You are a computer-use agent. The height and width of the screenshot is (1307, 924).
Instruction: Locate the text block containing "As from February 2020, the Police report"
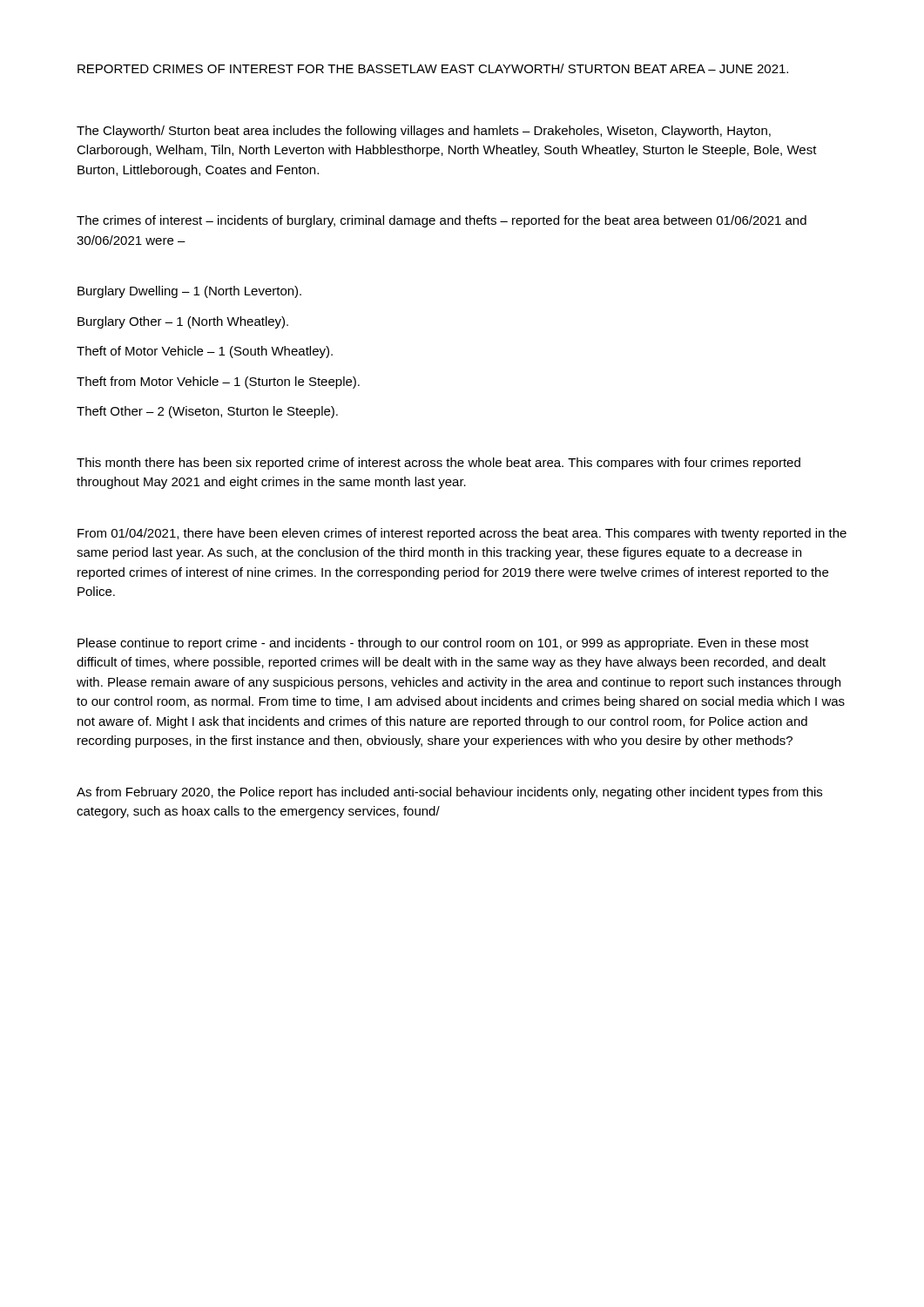(x=450, y=801)
